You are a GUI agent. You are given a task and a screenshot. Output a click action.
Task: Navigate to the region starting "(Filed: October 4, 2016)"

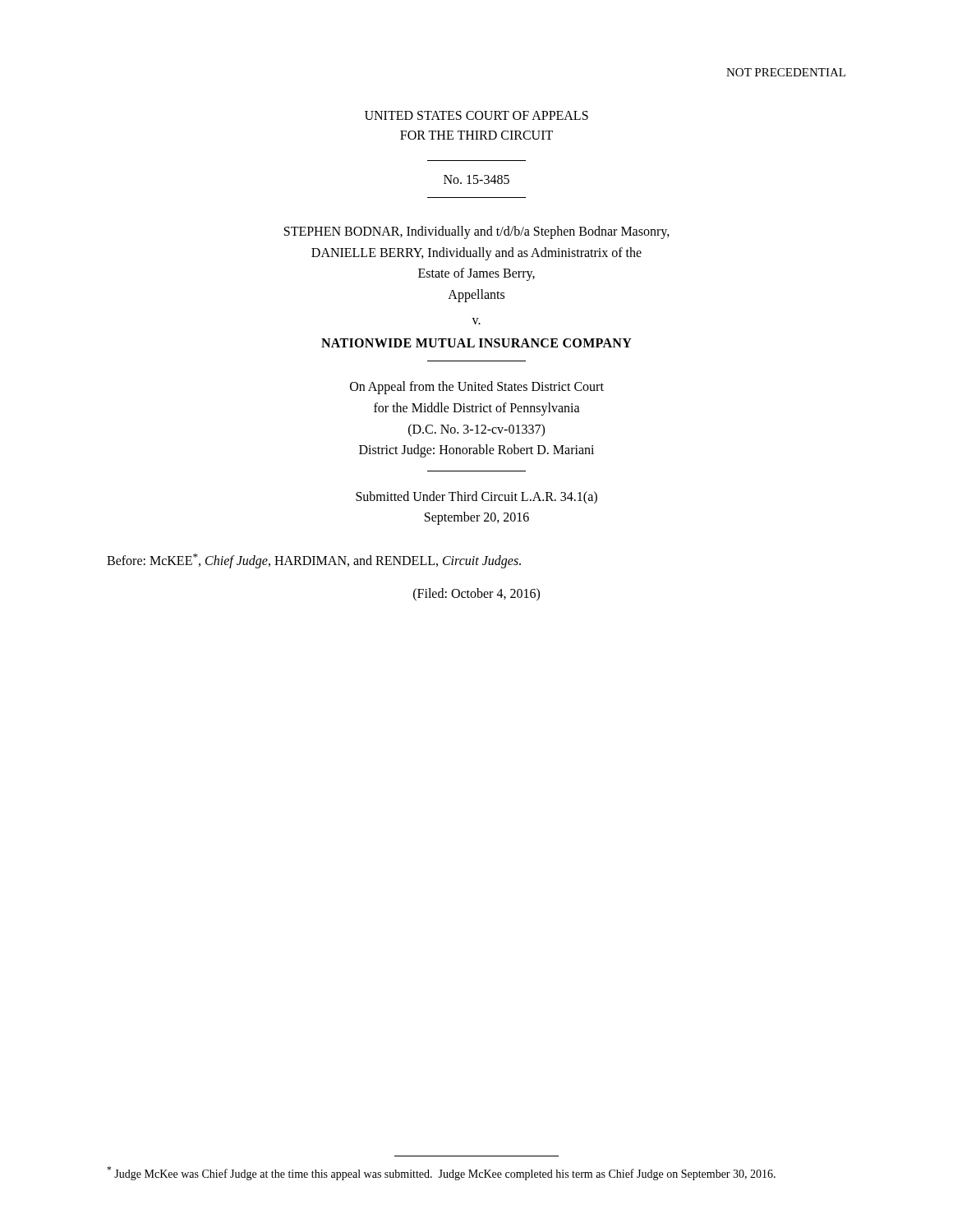(x=476, y=593)
